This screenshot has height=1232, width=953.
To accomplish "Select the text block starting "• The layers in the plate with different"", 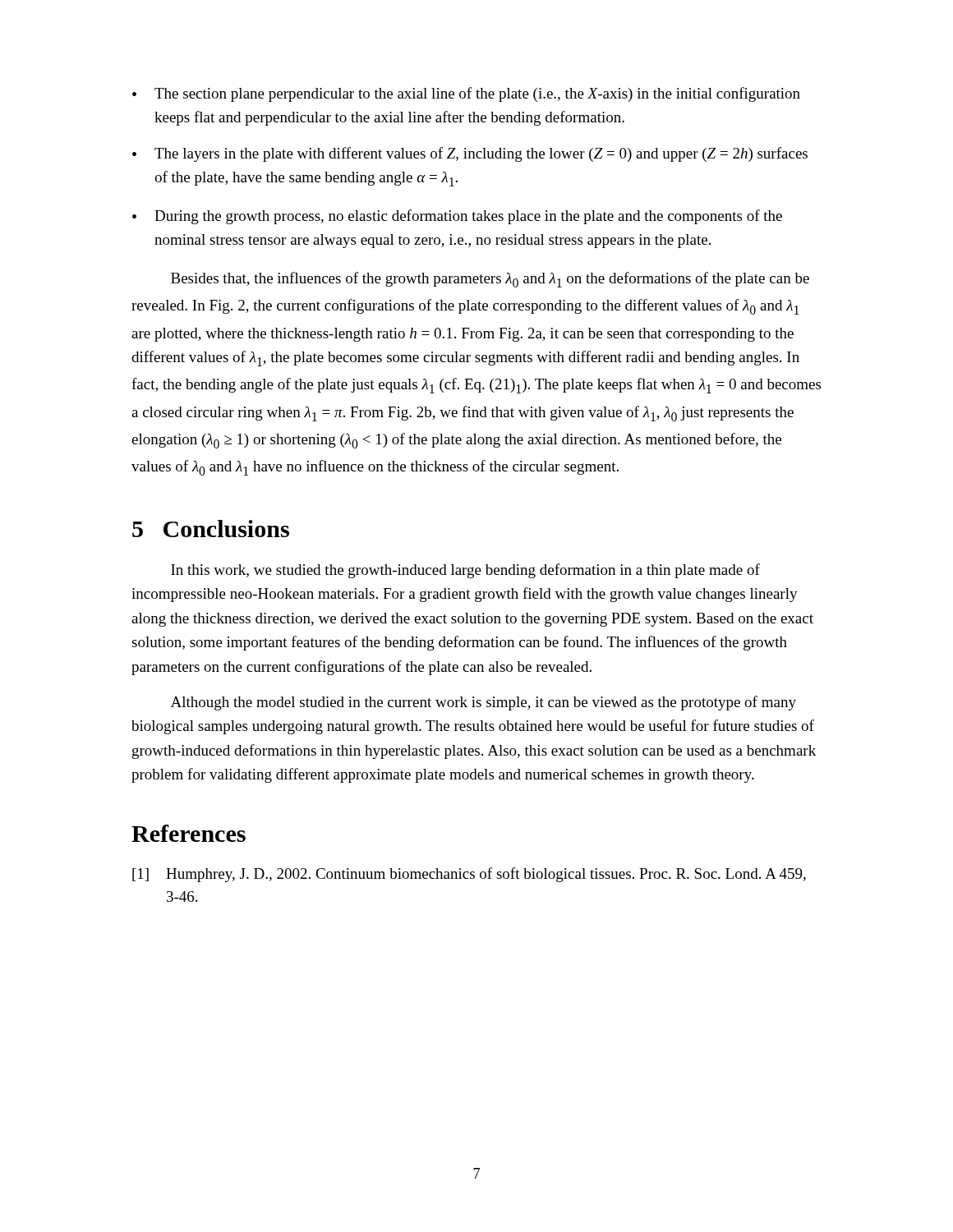I will [476, 167].
